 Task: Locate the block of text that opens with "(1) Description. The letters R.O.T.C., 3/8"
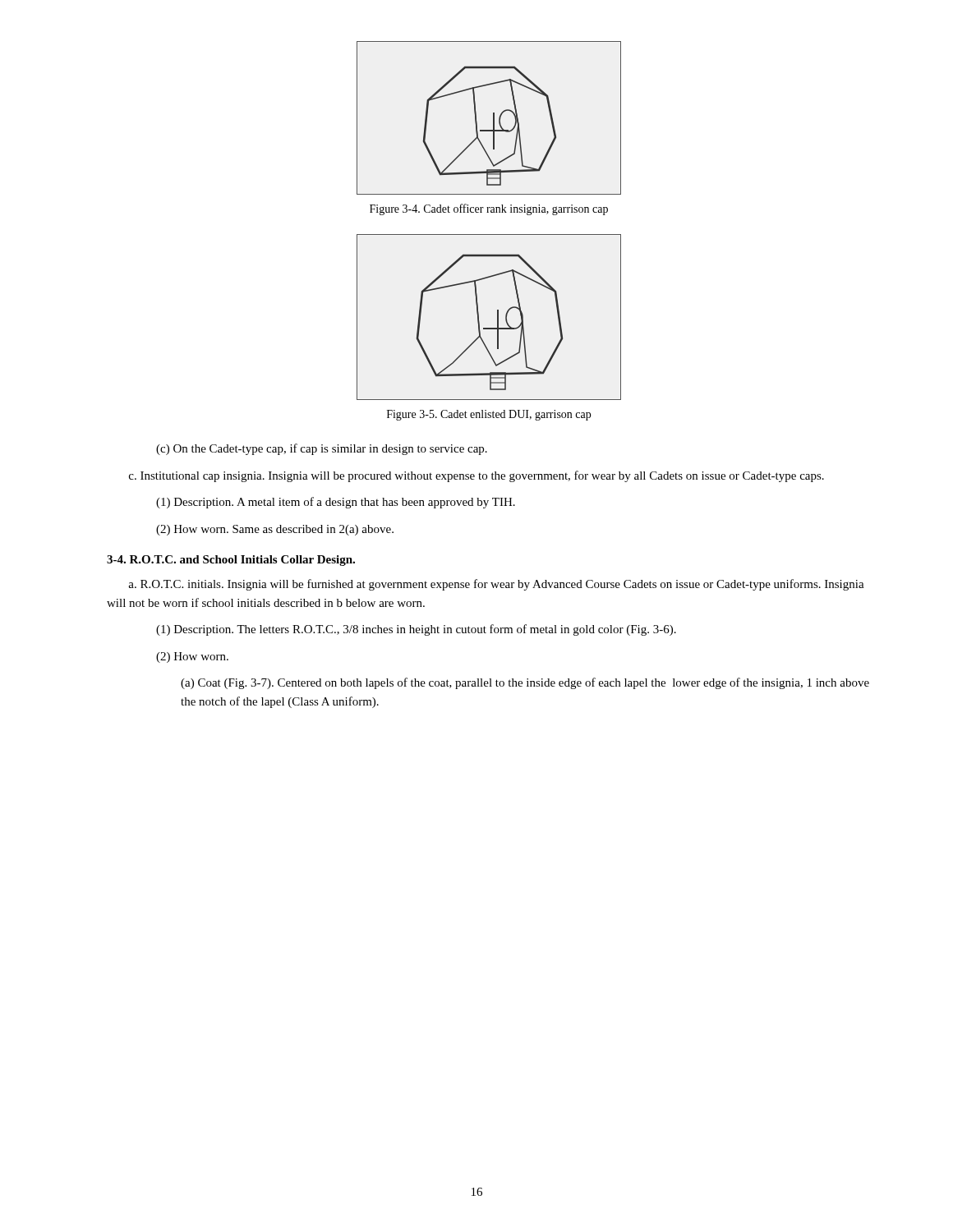pos(416,629)
